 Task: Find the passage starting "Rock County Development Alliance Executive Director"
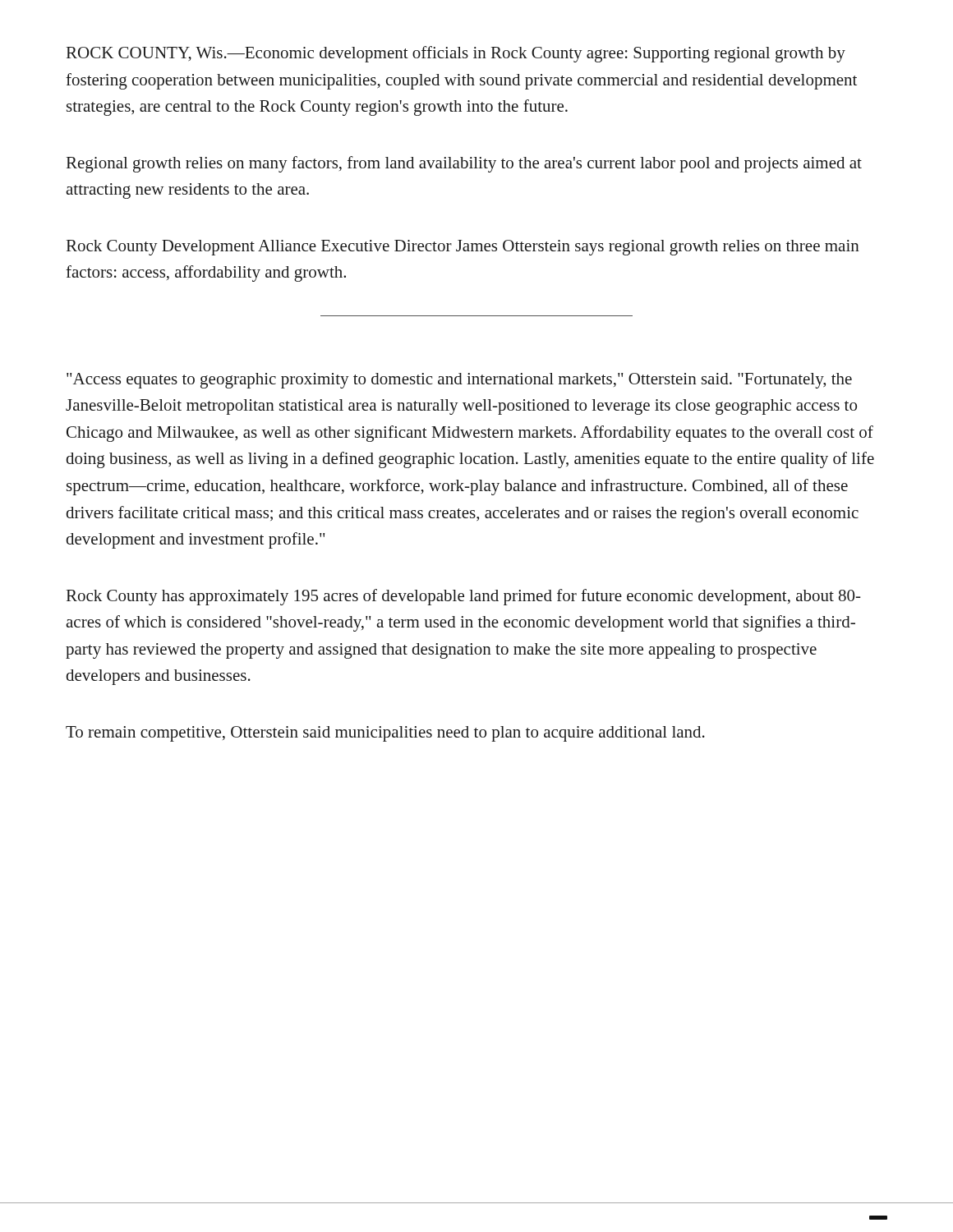(462, 259)
